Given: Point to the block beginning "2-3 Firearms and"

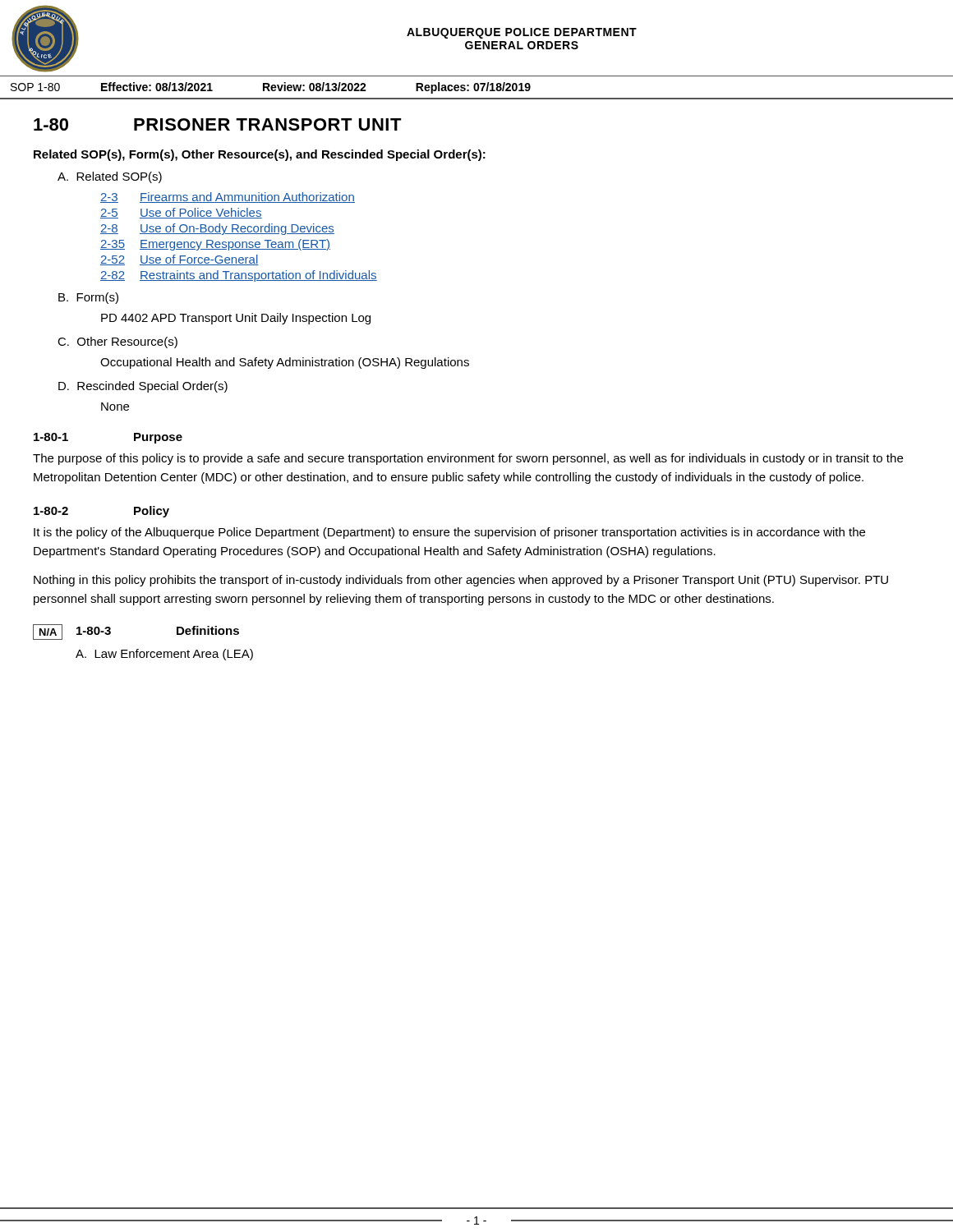Looking at the screenshot, I should 227,197.
